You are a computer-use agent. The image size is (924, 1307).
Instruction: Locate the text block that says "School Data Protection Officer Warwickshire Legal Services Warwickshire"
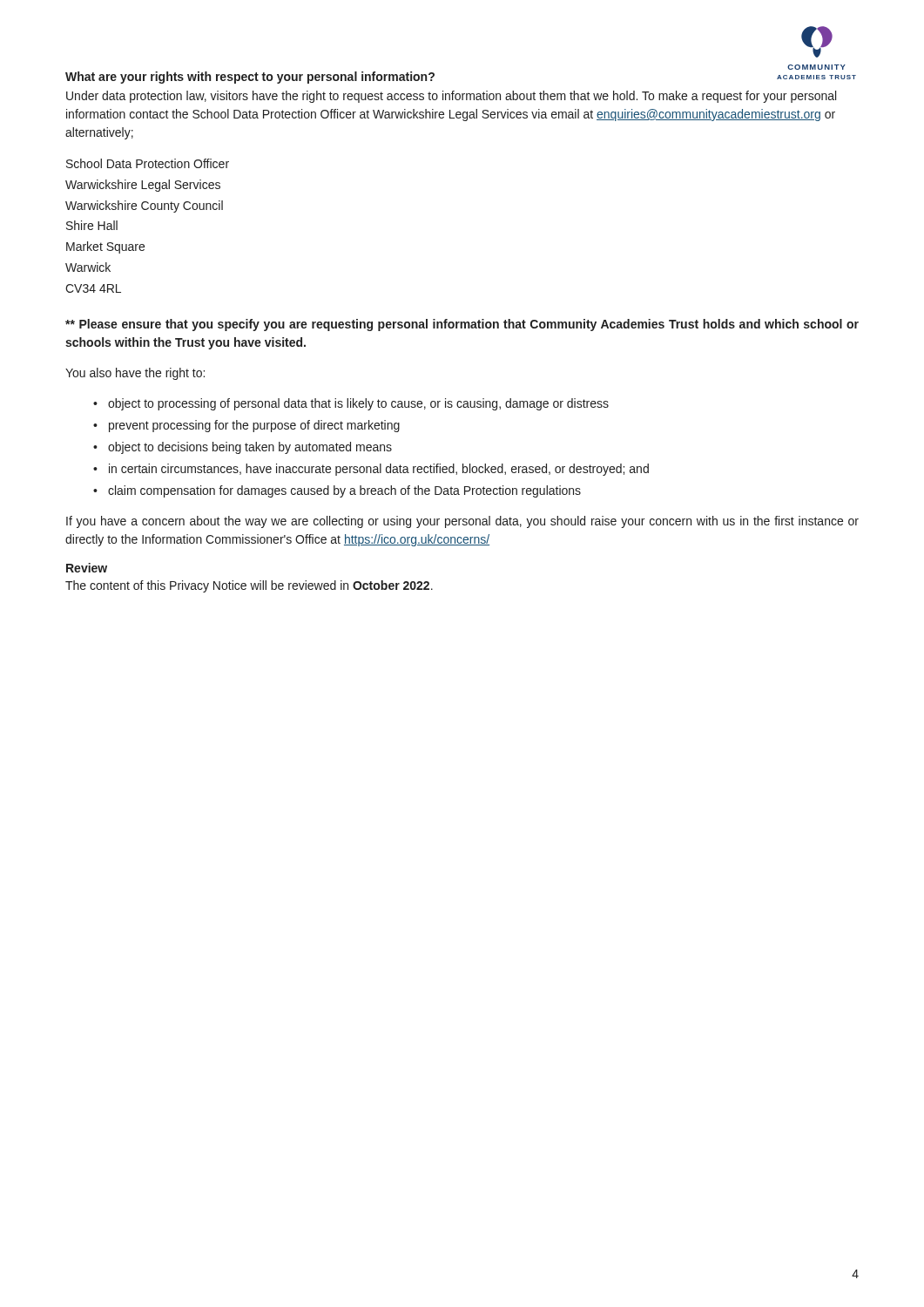coord(148,163)
